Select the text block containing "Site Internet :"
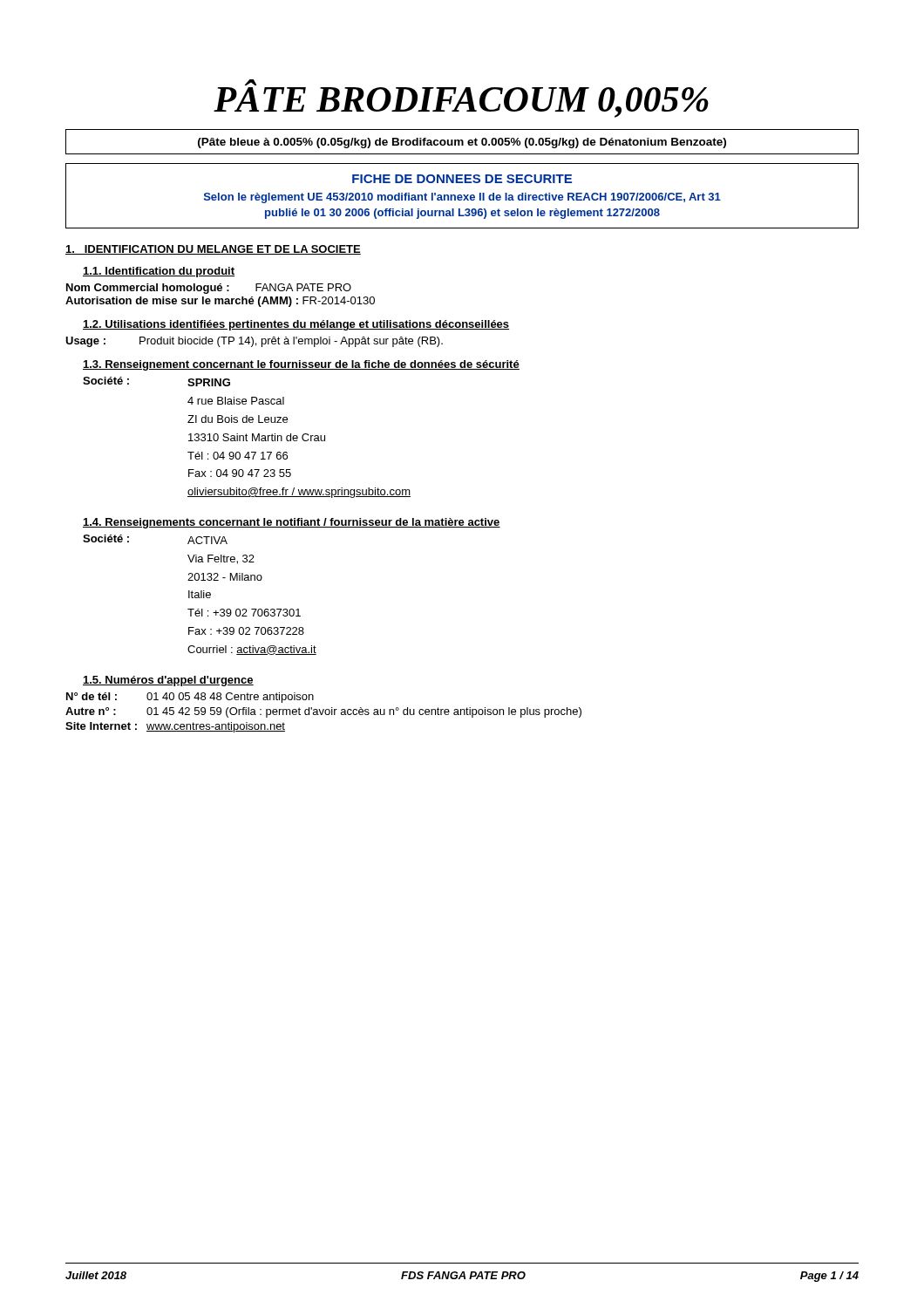924x1308 pixels. click(x=175, y=726)
